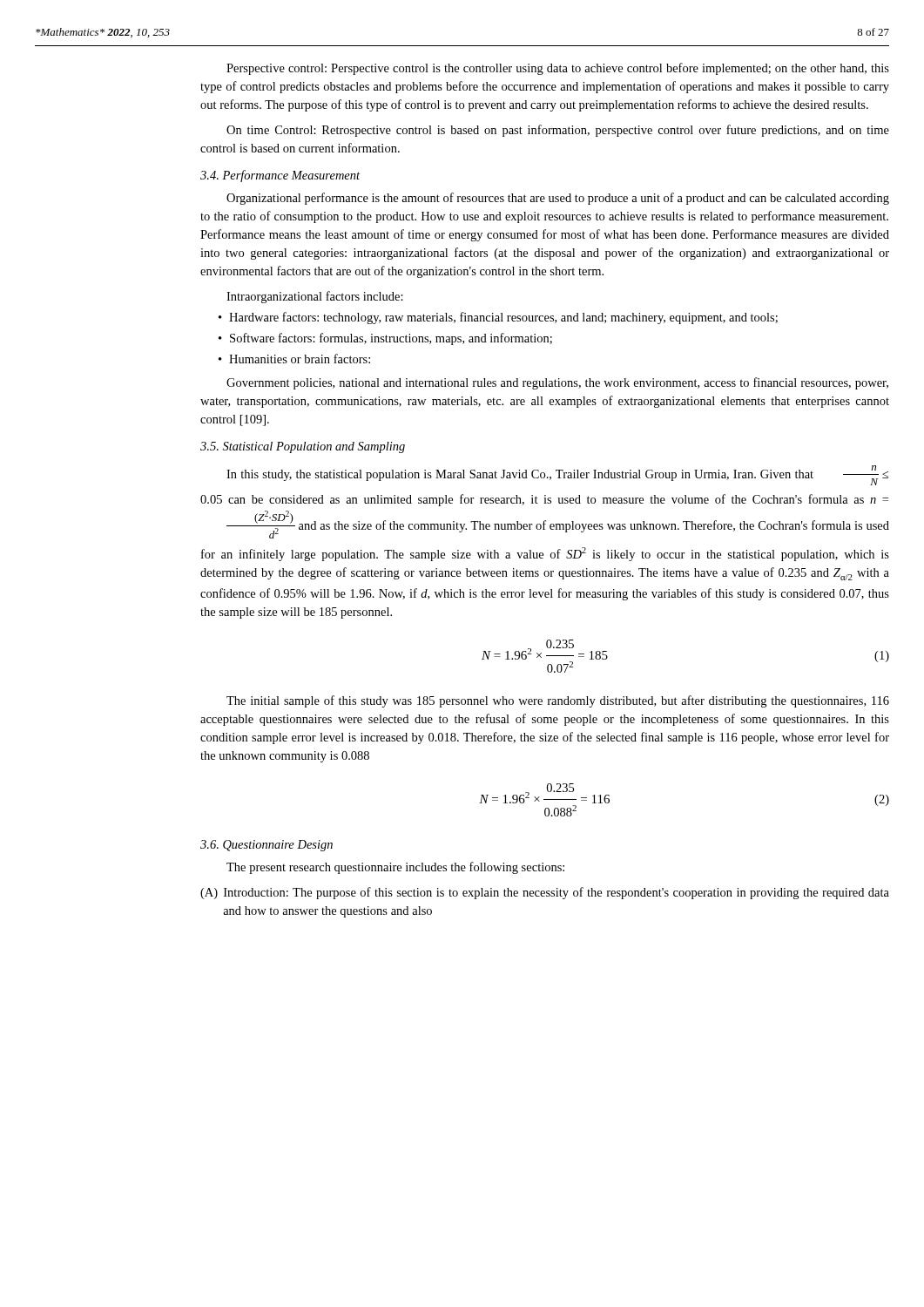Viewport: 924px width, 1307px height.
Task: Point to the region starting "The initial sample of this study"
Action: pos(545,728)
